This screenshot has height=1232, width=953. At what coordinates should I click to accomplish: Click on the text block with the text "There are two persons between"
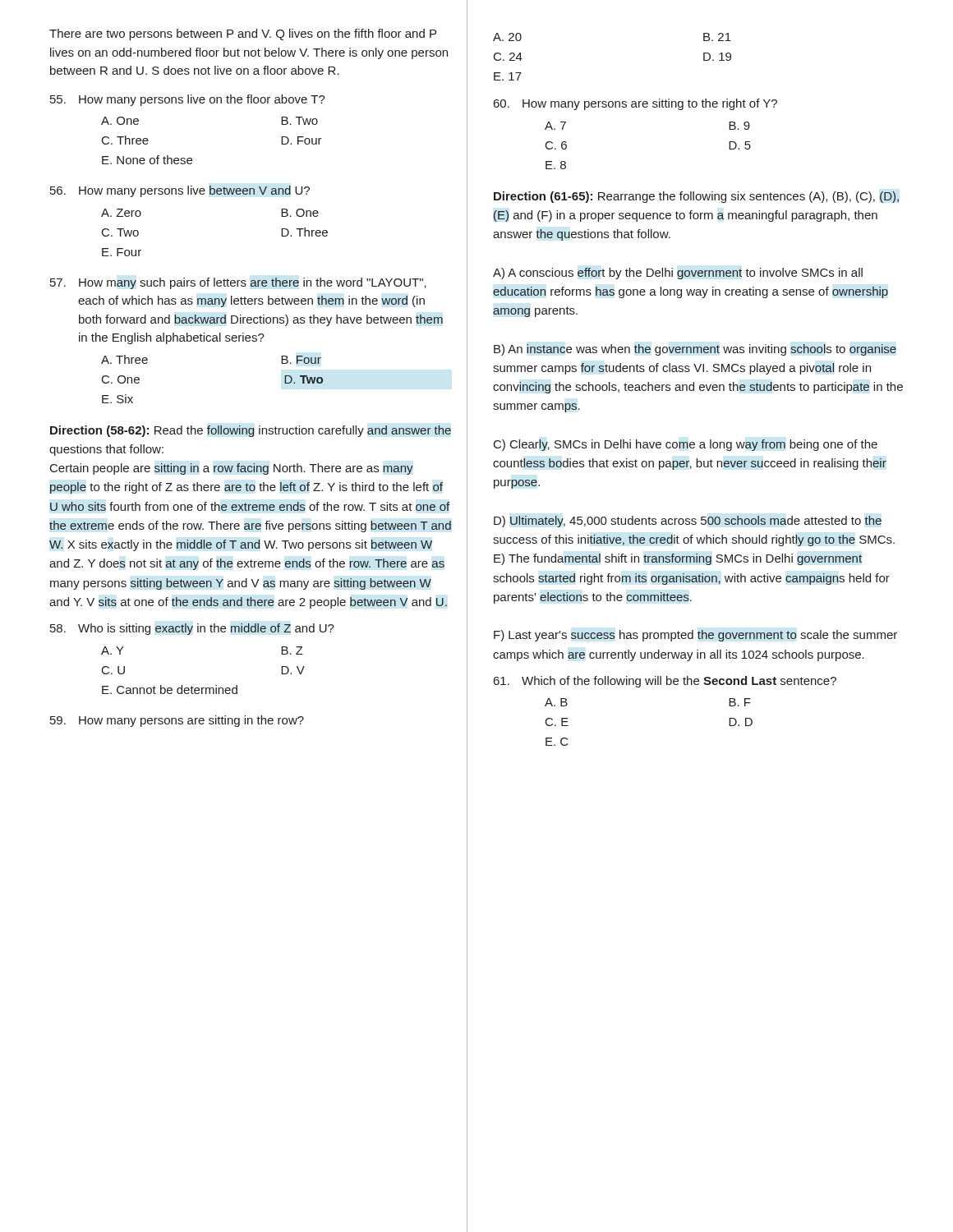click(x=249, y=52)
